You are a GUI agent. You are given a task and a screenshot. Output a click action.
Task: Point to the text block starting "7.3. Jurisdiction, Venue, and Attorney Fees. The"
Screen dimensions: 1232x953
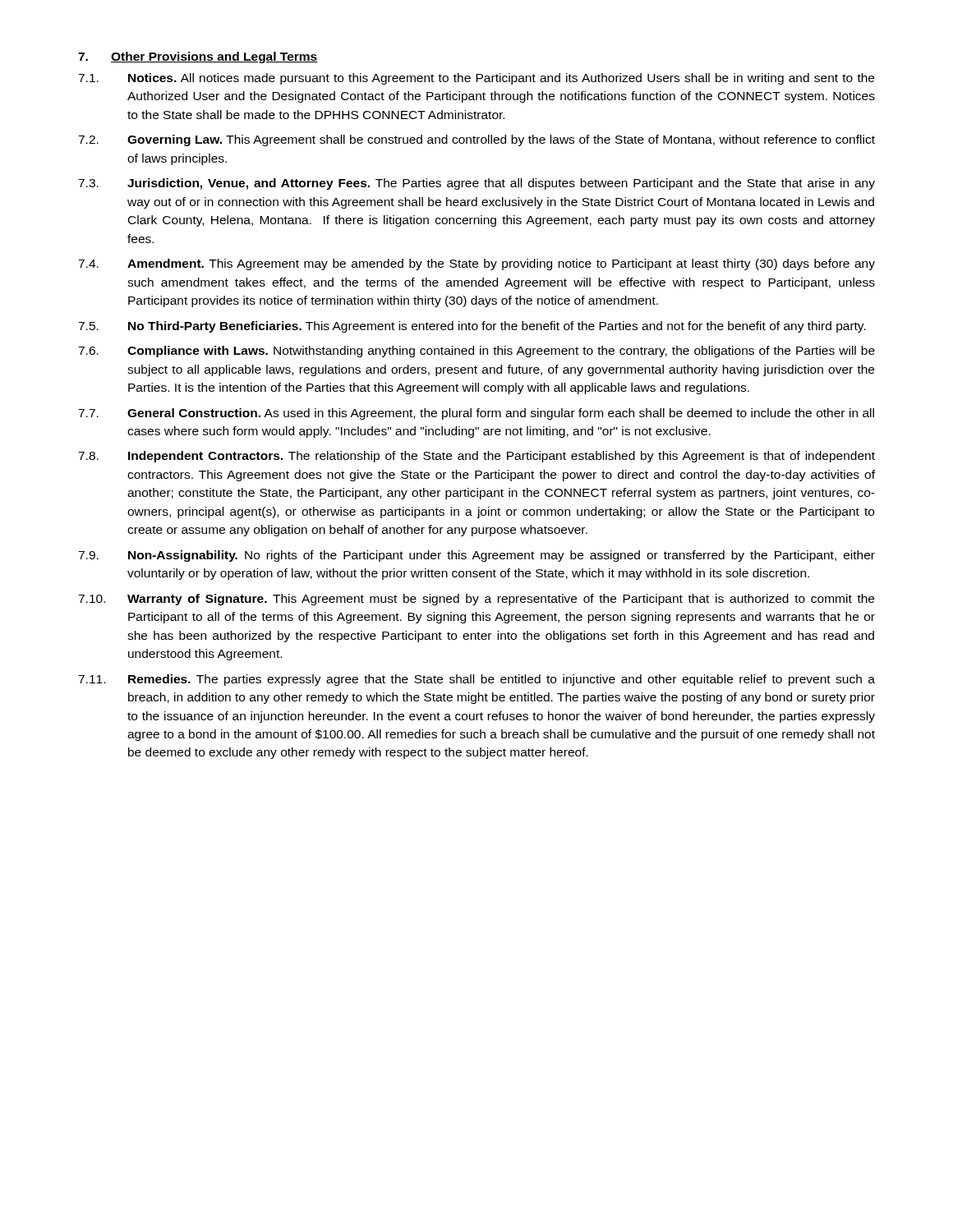[x=476, y=211]
